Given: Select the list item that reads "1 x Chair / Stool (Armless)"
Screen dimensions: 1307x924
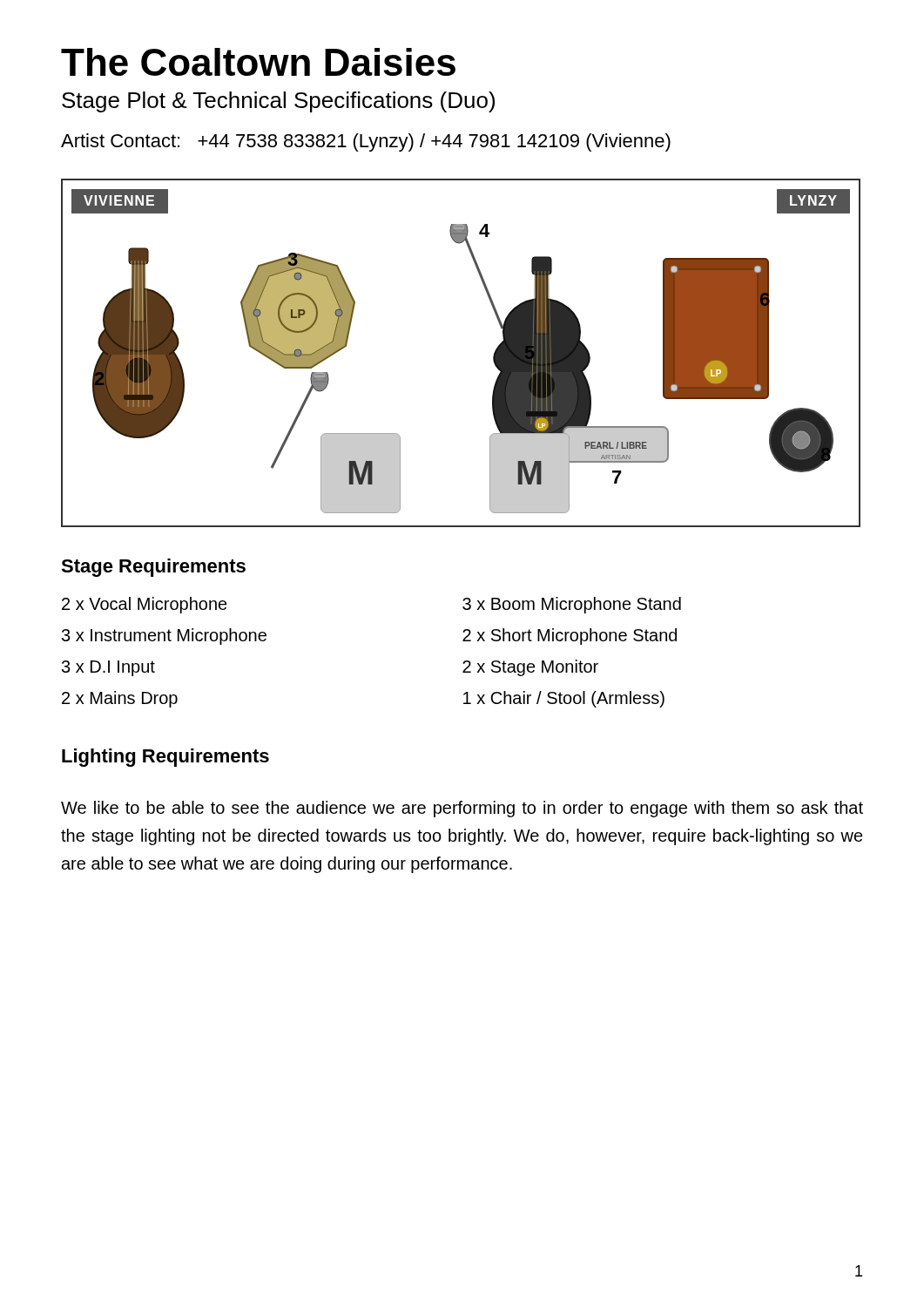Looking at the screenshot, I should click(564, 698).
